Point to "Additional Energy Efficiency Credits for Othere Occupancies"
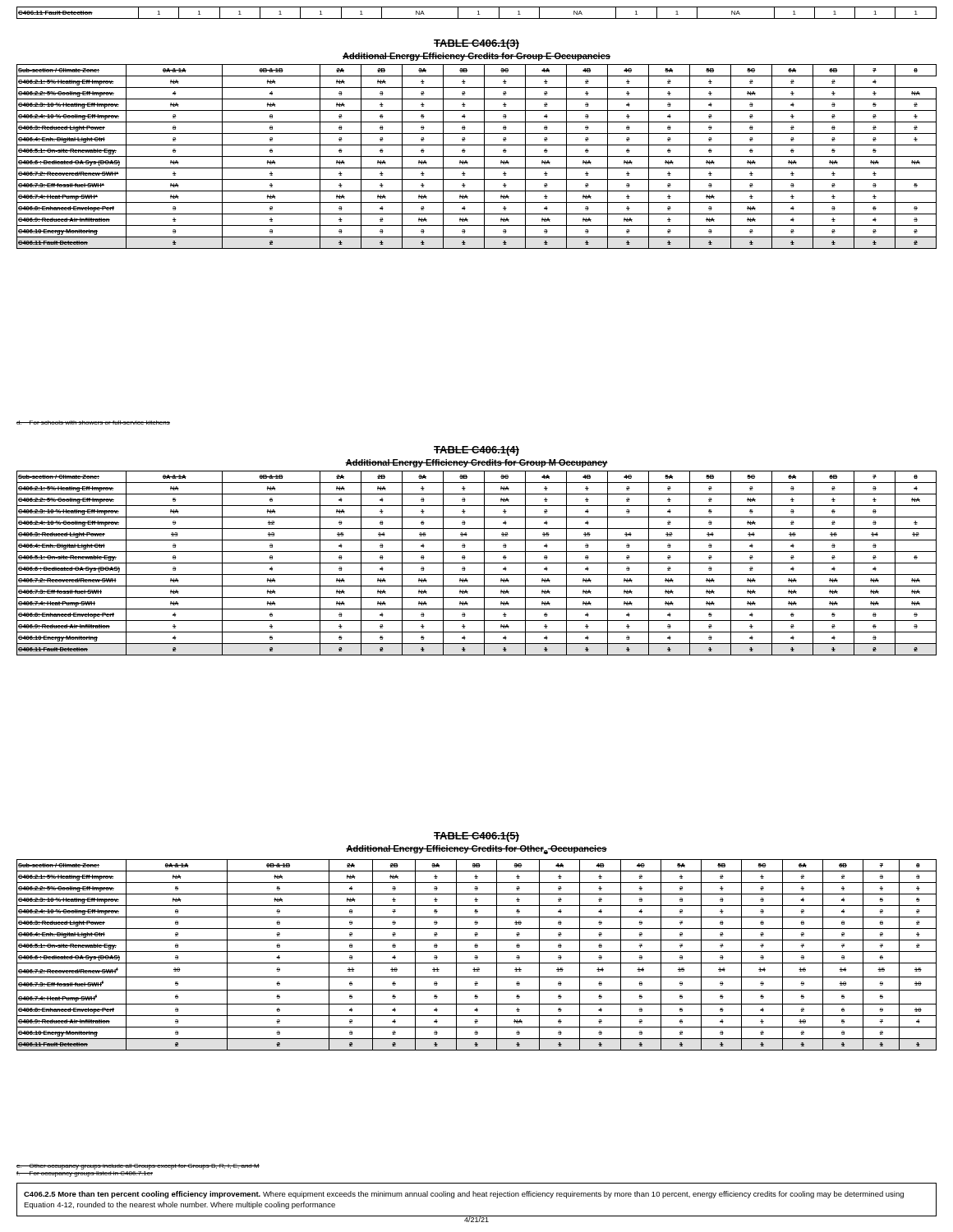This screenshot has width=953, height=1232. [x=476, y=850]
